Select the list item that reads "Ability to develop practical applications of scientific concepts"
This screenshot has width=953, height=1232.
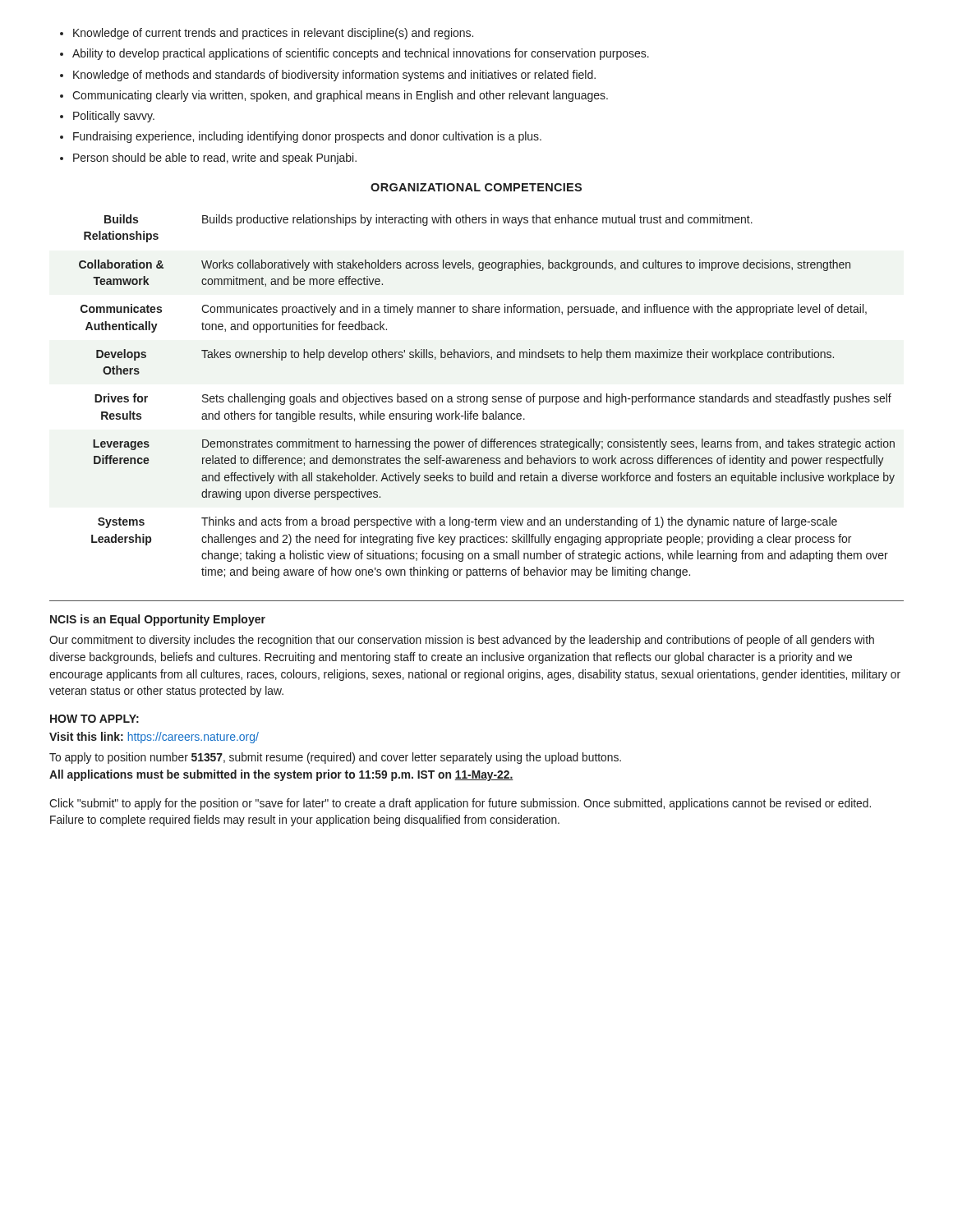coord(361,54)
